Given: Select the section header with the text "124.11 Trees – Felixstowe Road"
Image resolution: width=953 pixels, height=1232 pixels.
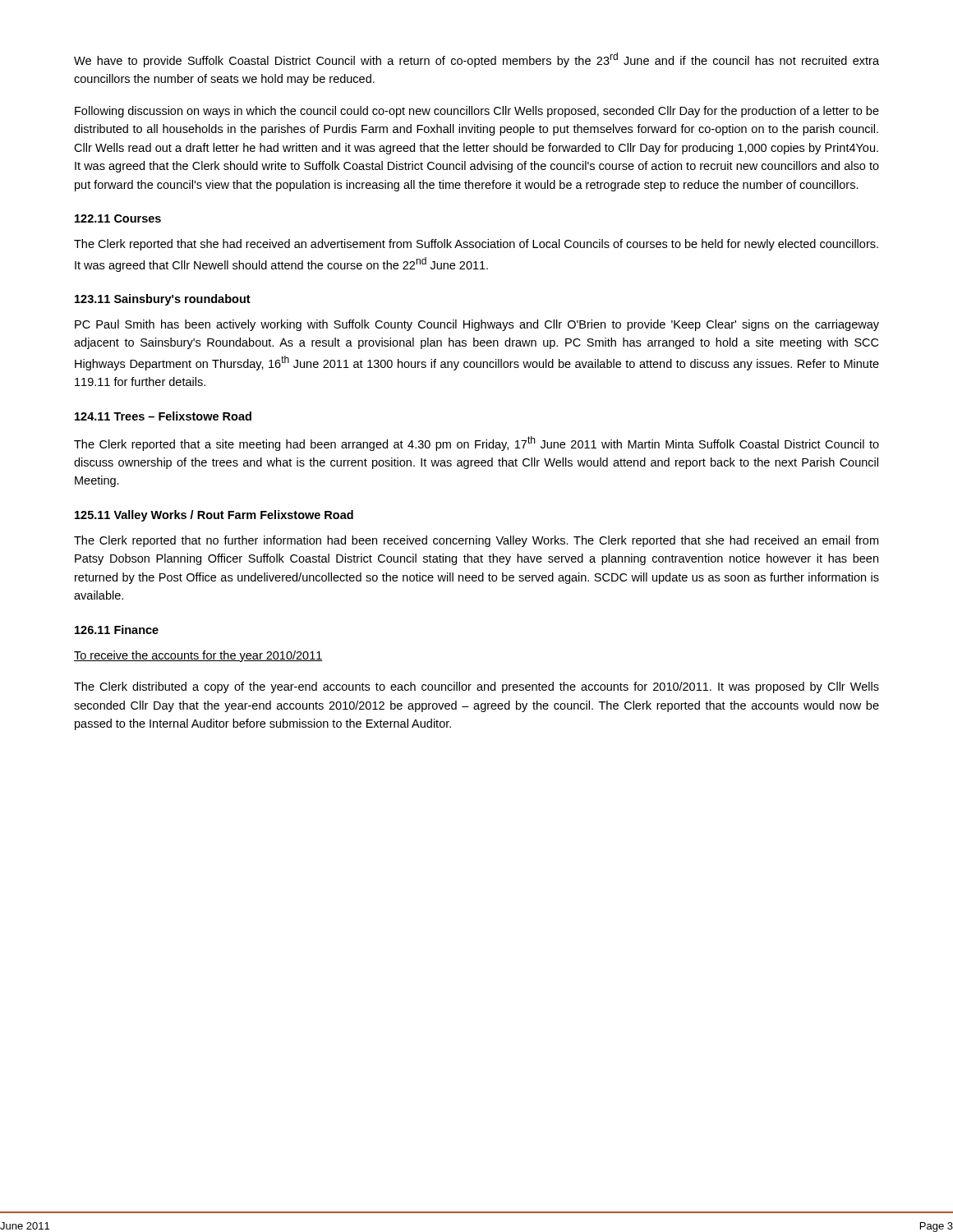Looking at the screenshot, I should (x=163, y=416).
